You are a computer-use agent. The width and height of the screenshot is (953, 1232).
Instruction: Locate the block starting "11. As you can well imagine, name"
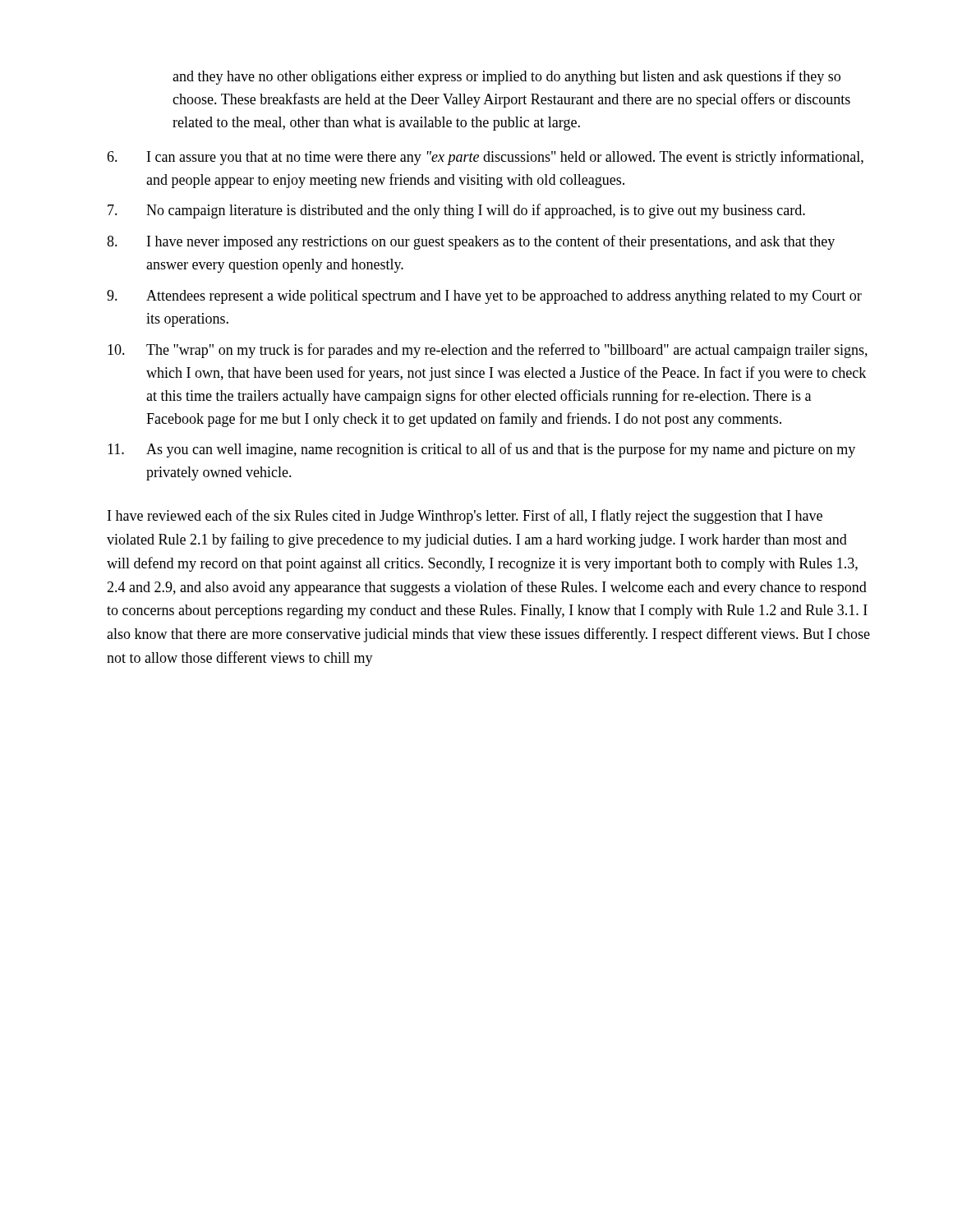[x=489, y=462]
